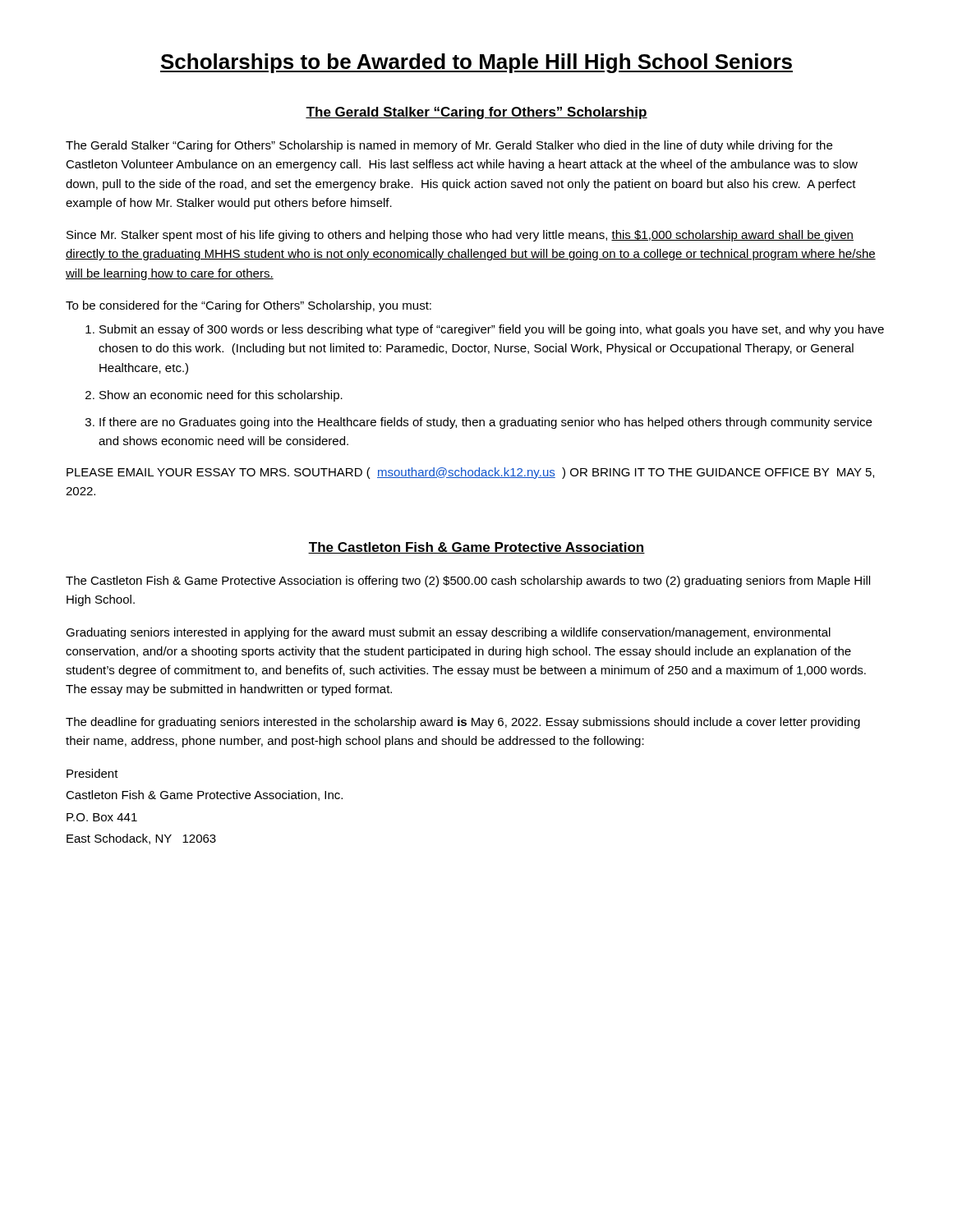Click the passage that begins "The deadline for graduating seniors"
The height and width of the screenshot is (1232, 953).
463,731
